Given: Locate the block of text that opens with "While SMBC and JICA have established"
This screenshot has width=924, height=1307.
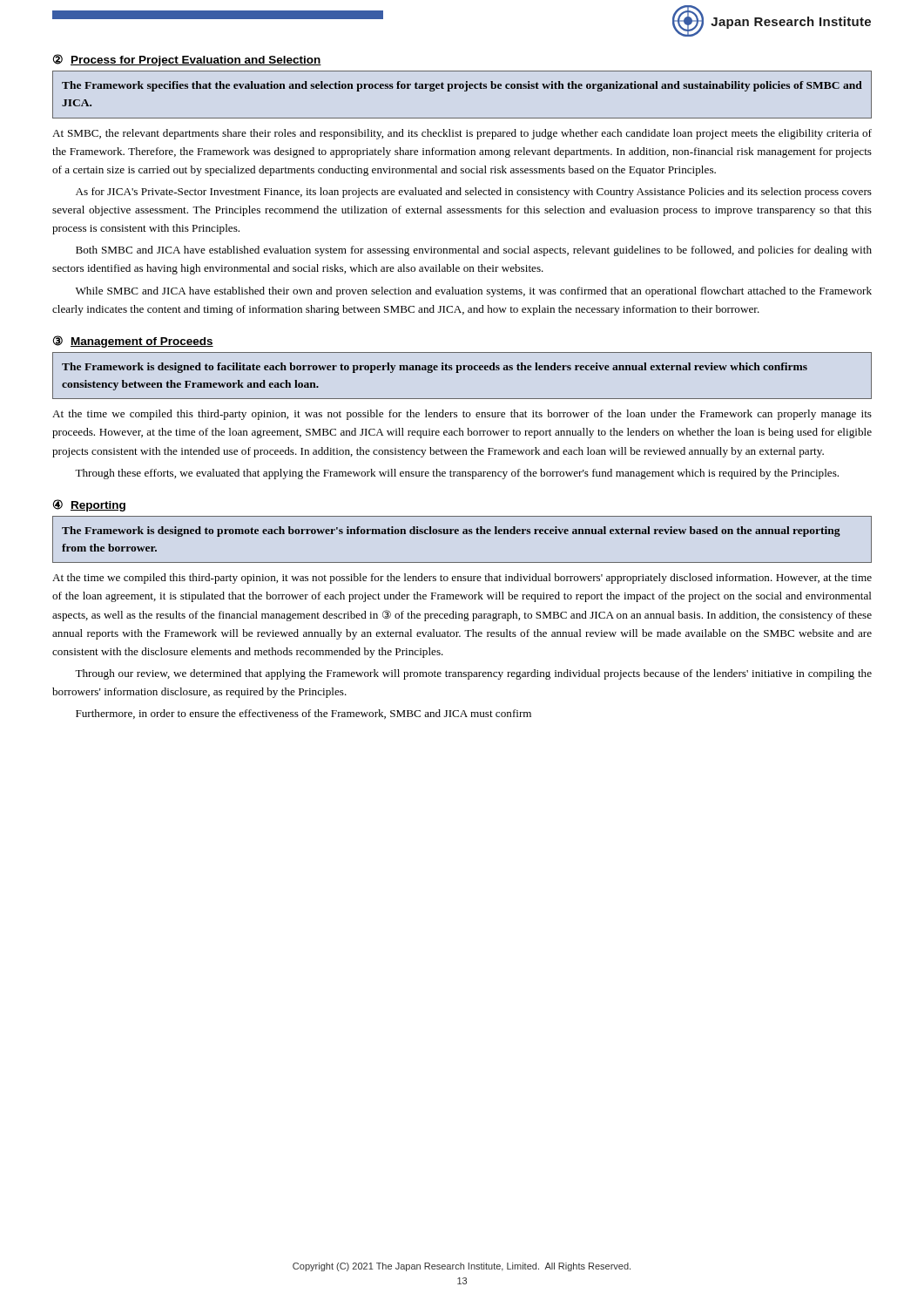Looking at the screenshot, I should (x=462, y=299).
